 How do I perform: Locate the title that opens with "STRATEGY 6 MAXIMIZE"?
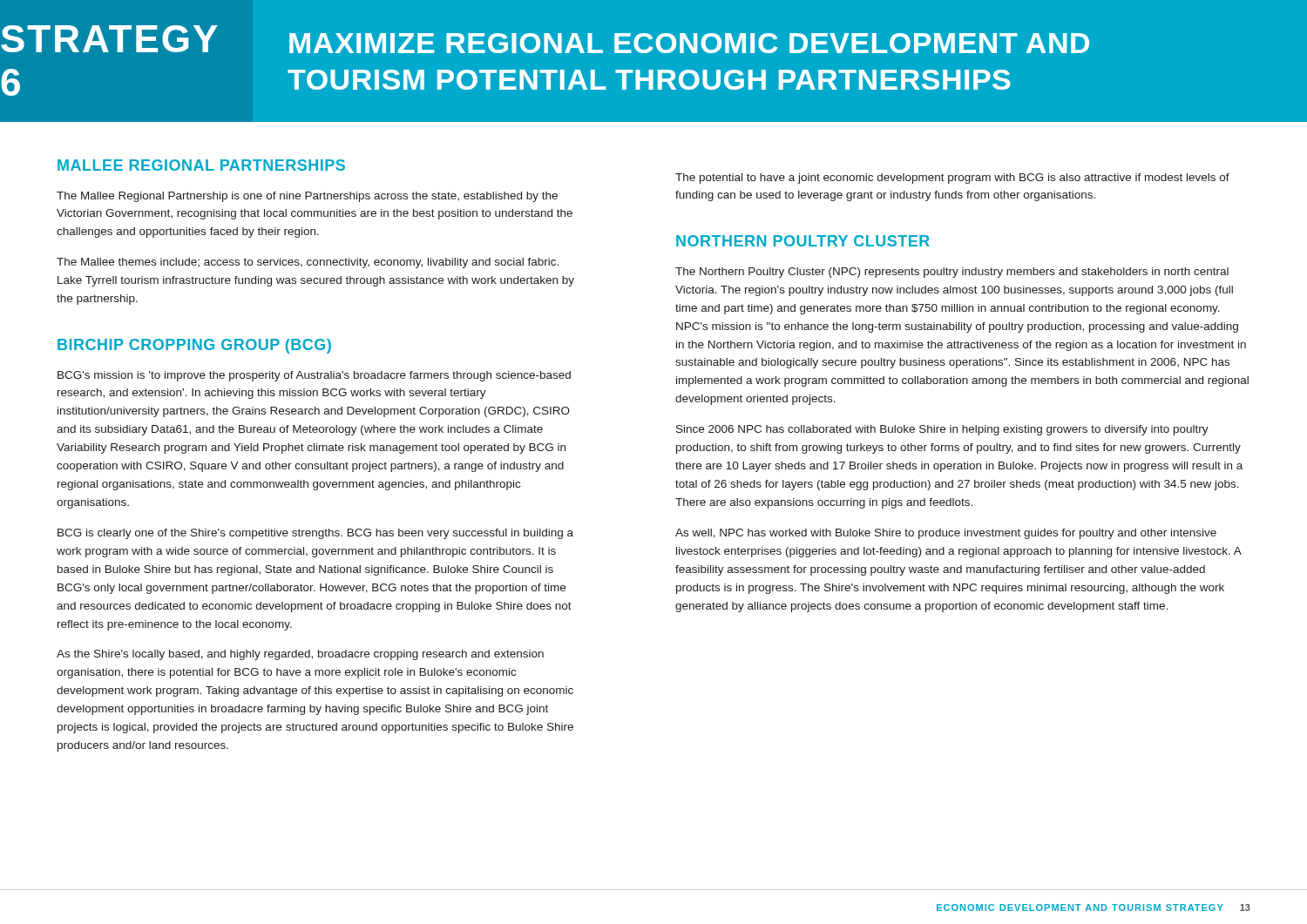coord(563,61)
